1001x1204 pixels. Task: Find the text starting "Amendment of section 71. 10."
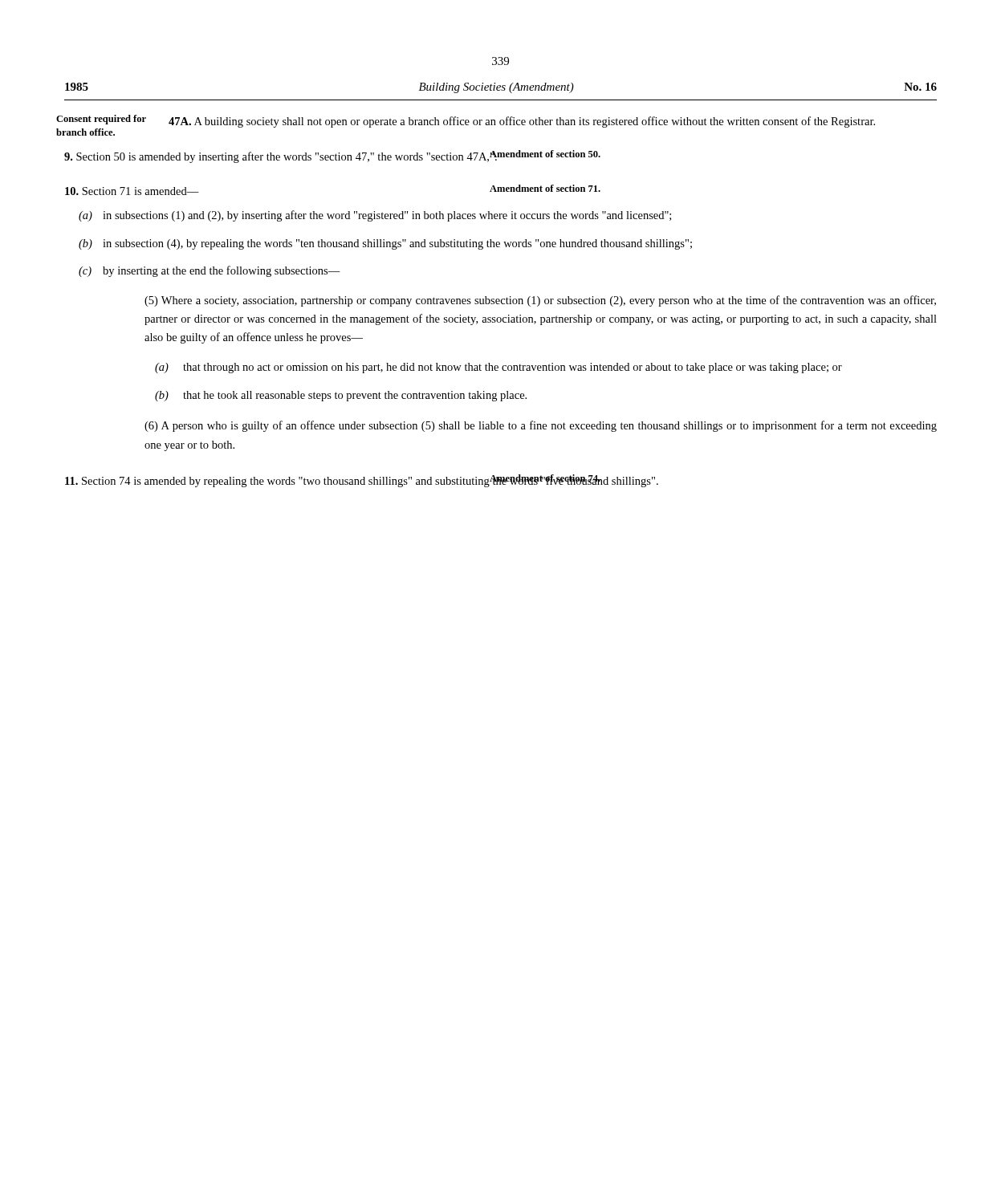[500, 191]
